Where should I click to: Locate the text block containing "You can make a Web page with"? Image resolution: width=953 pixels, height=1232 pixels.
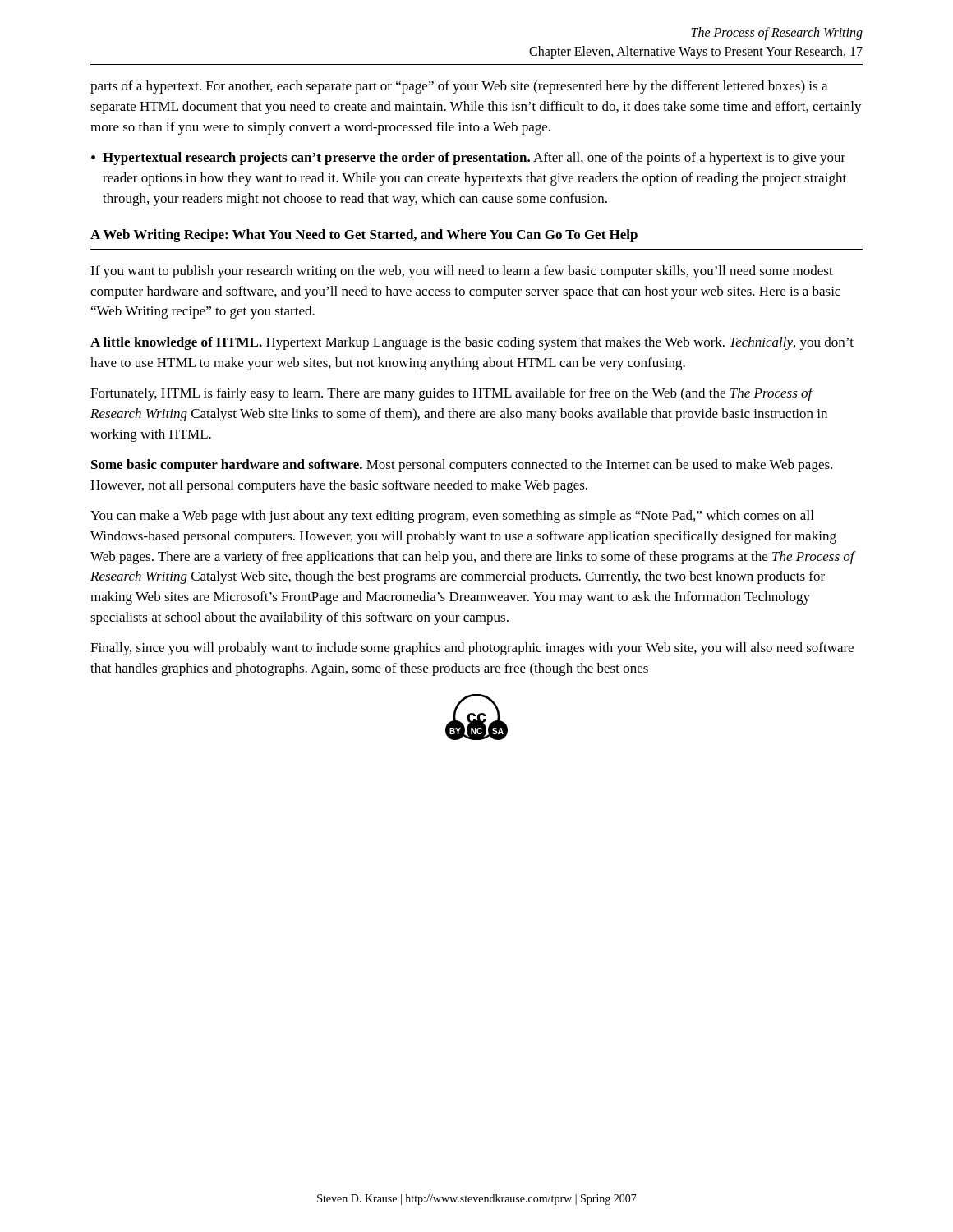(x=472, y=566)
